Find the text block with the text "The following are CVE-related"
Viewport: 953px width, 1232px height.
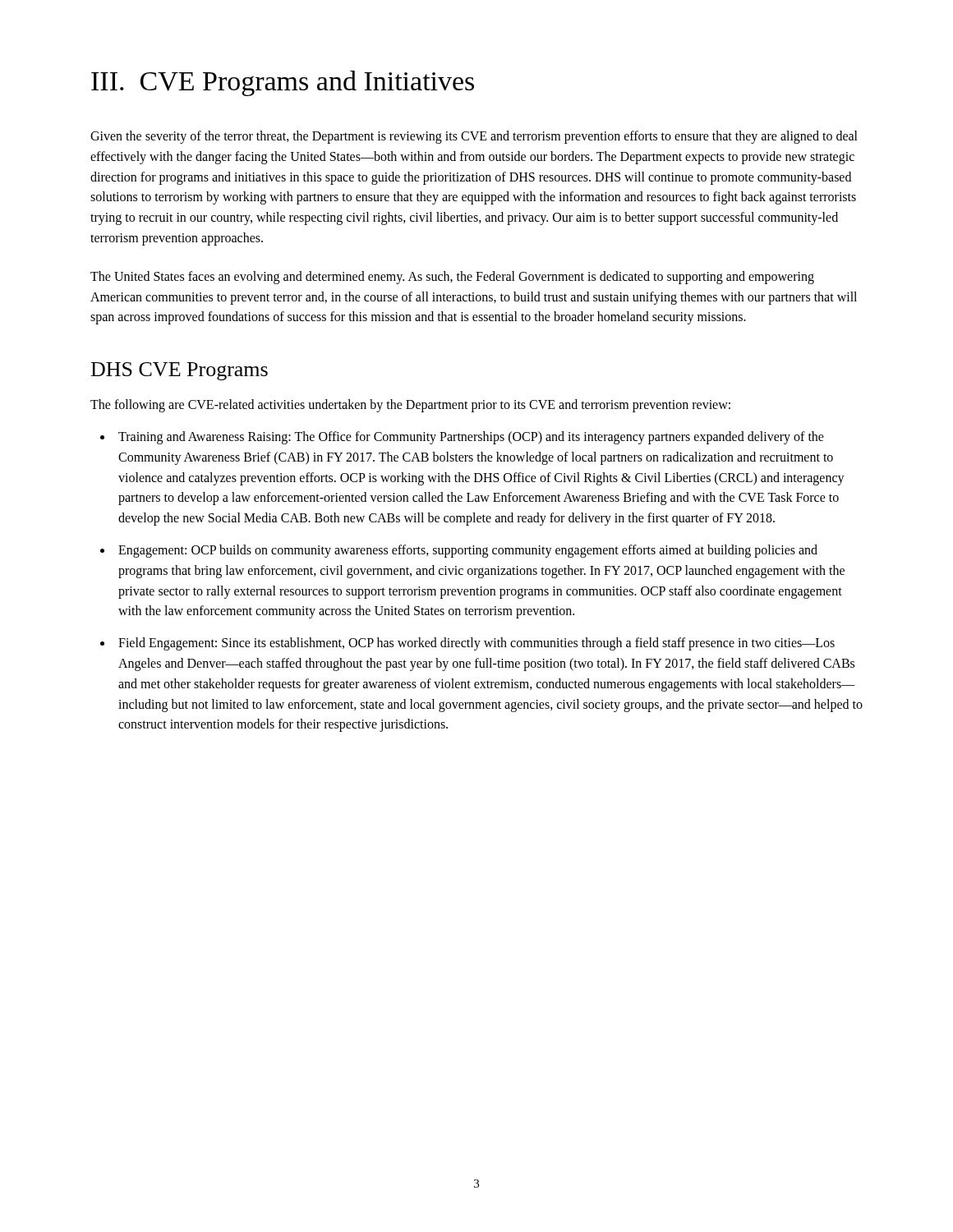pos(476,405)
